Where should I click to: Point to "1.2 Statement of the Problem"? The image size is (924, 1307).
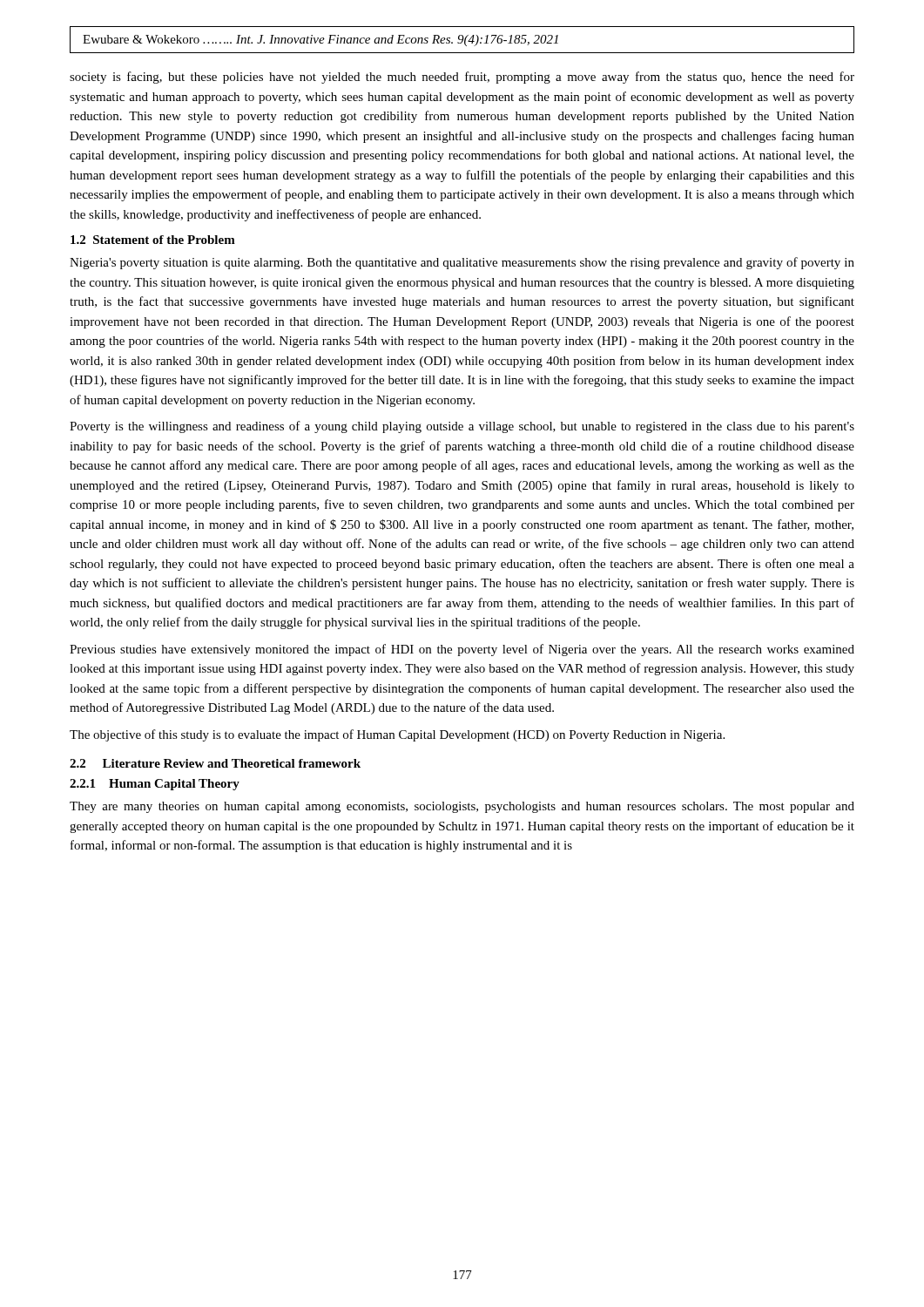(x=152, y=240)
